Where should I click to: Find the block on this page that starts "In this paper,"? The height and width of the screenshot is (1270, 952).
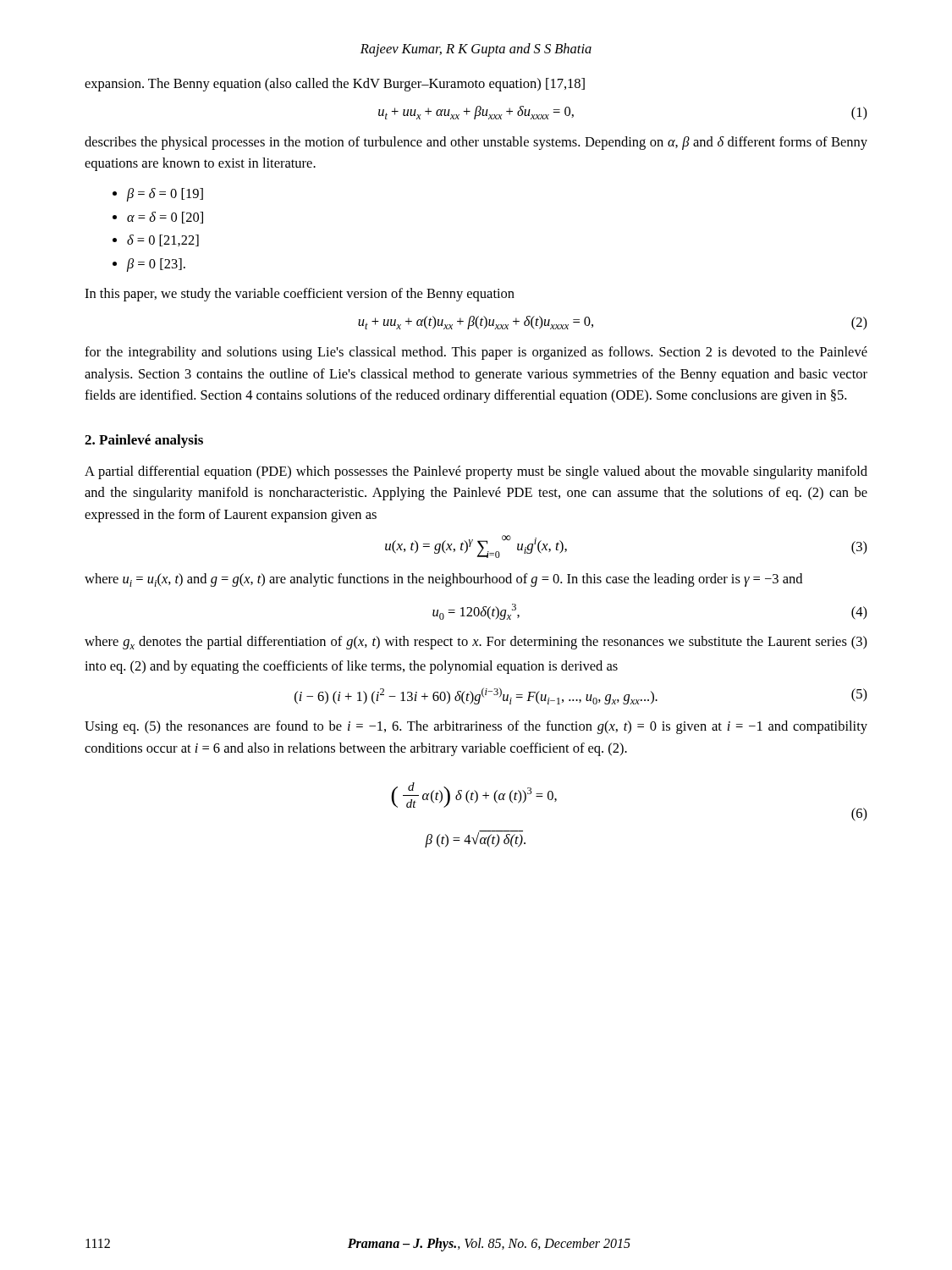click(476, 294)
